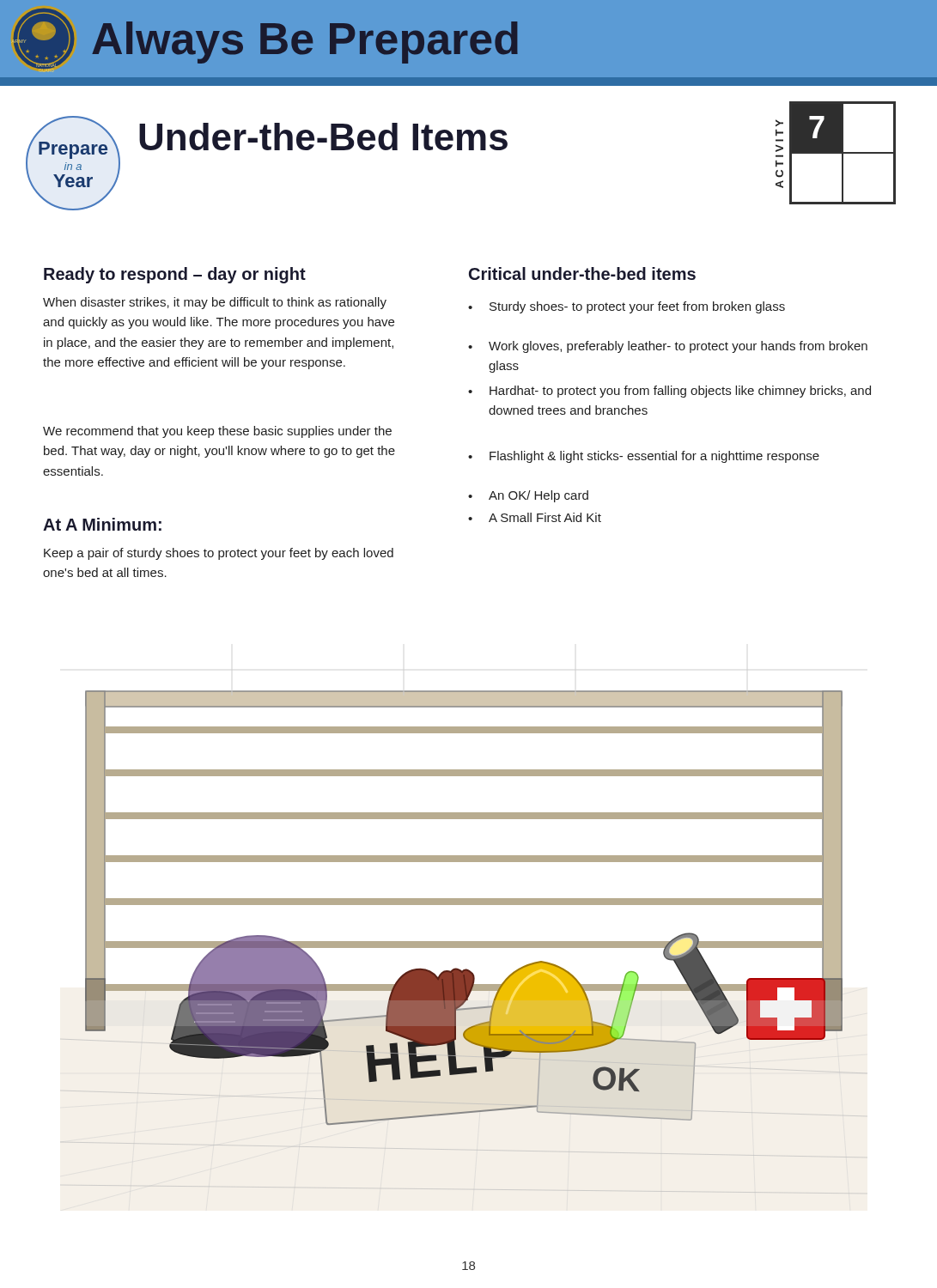Select the list item that reads "• Sturdy shoes-"

point(627,307)
